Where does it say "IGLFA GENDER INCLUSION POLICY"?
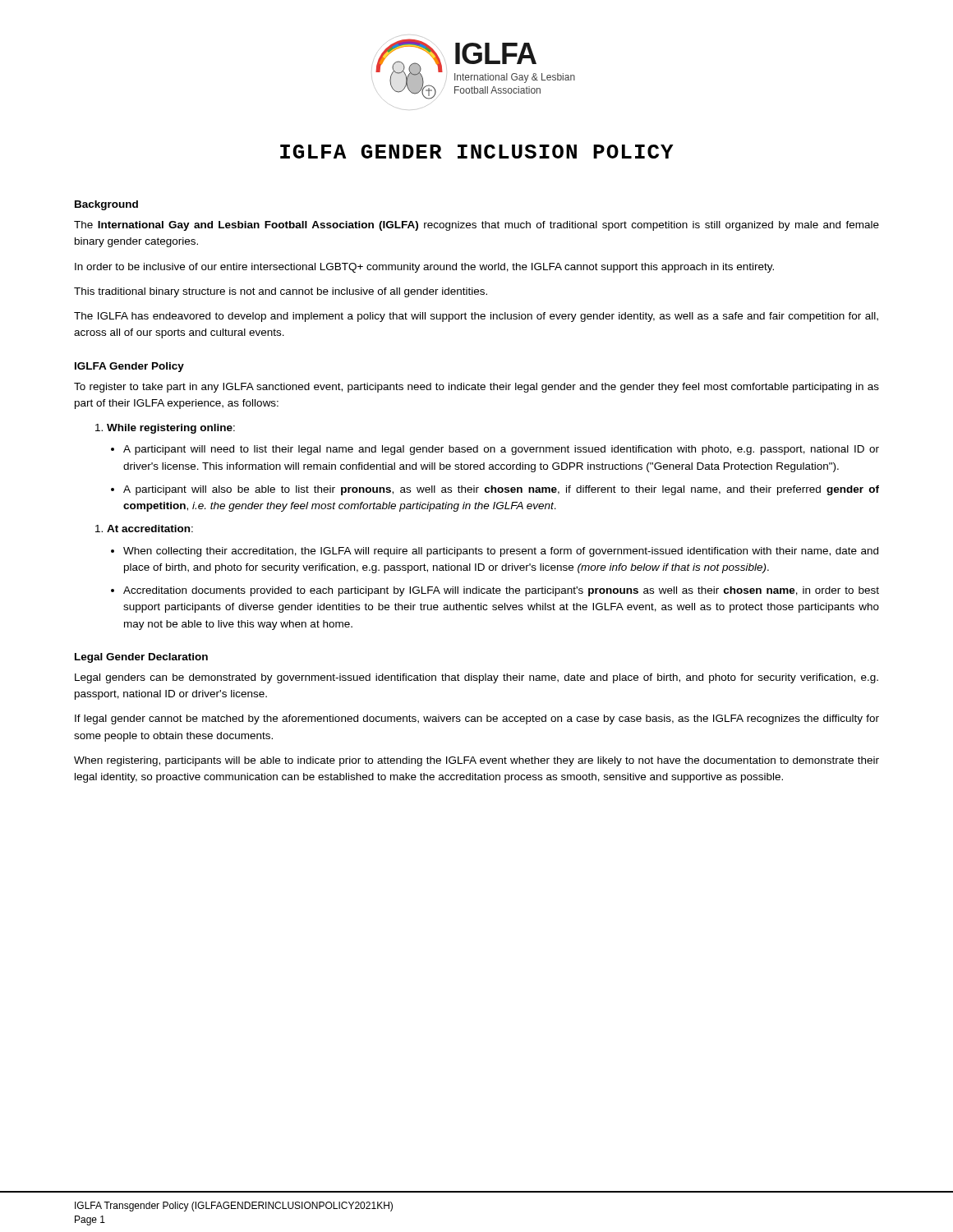Screen dimensions: 1232x953 [476, 153]
